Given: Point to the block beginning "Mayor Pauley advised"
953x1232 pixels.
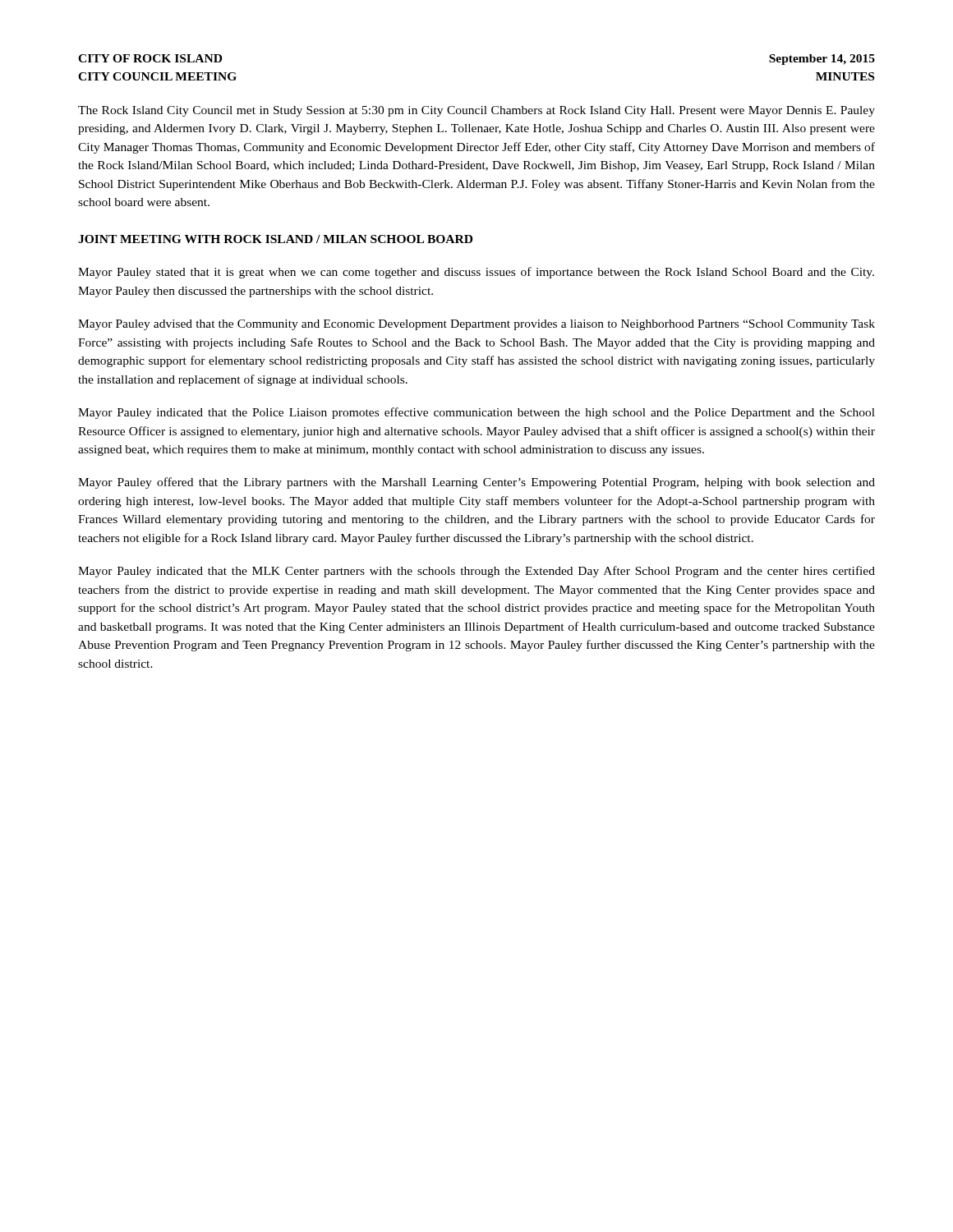Looking at the screenshot, I should coord(476,351).
